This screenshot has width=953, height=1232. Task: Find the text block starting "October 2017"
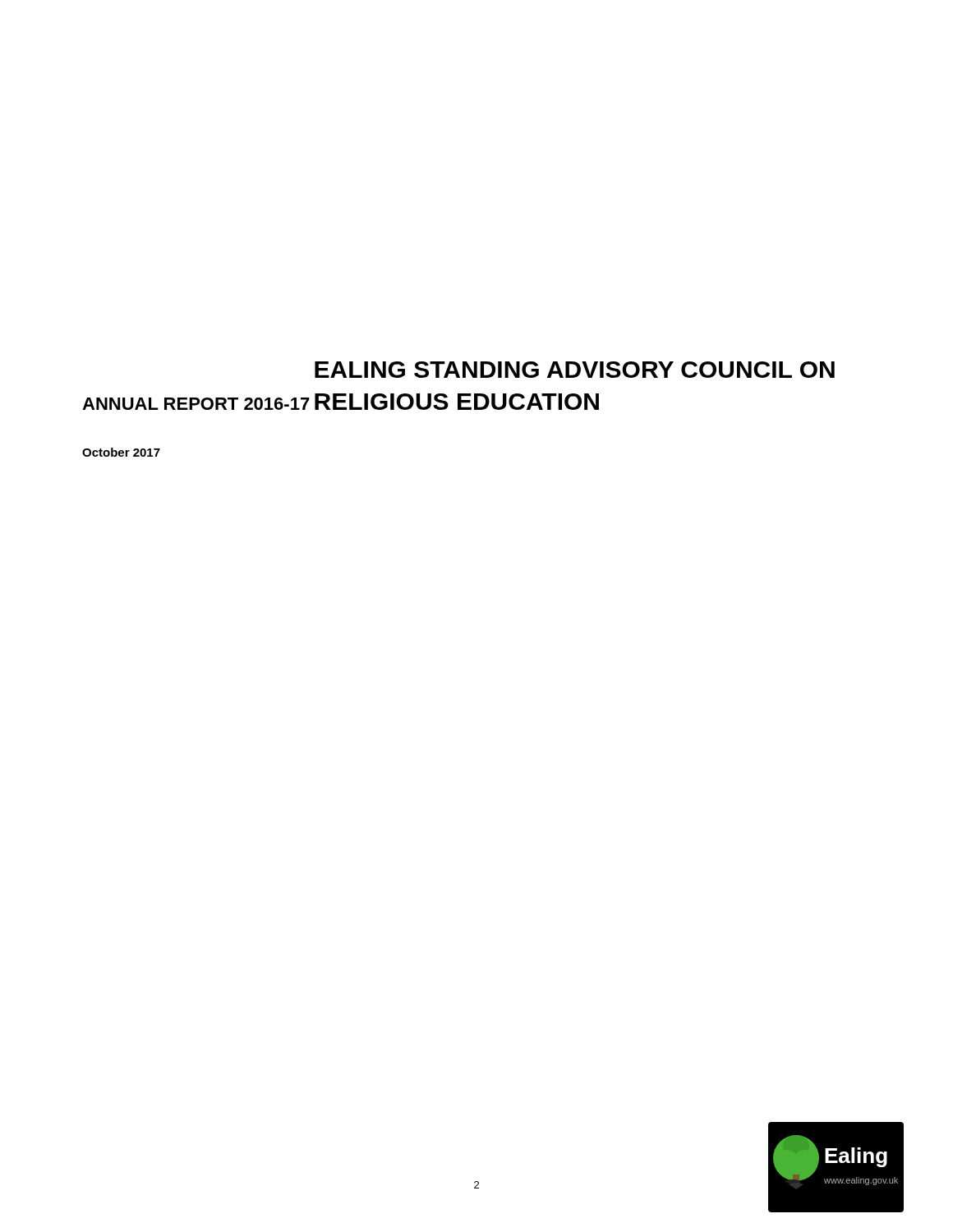(x=121, y=452)
